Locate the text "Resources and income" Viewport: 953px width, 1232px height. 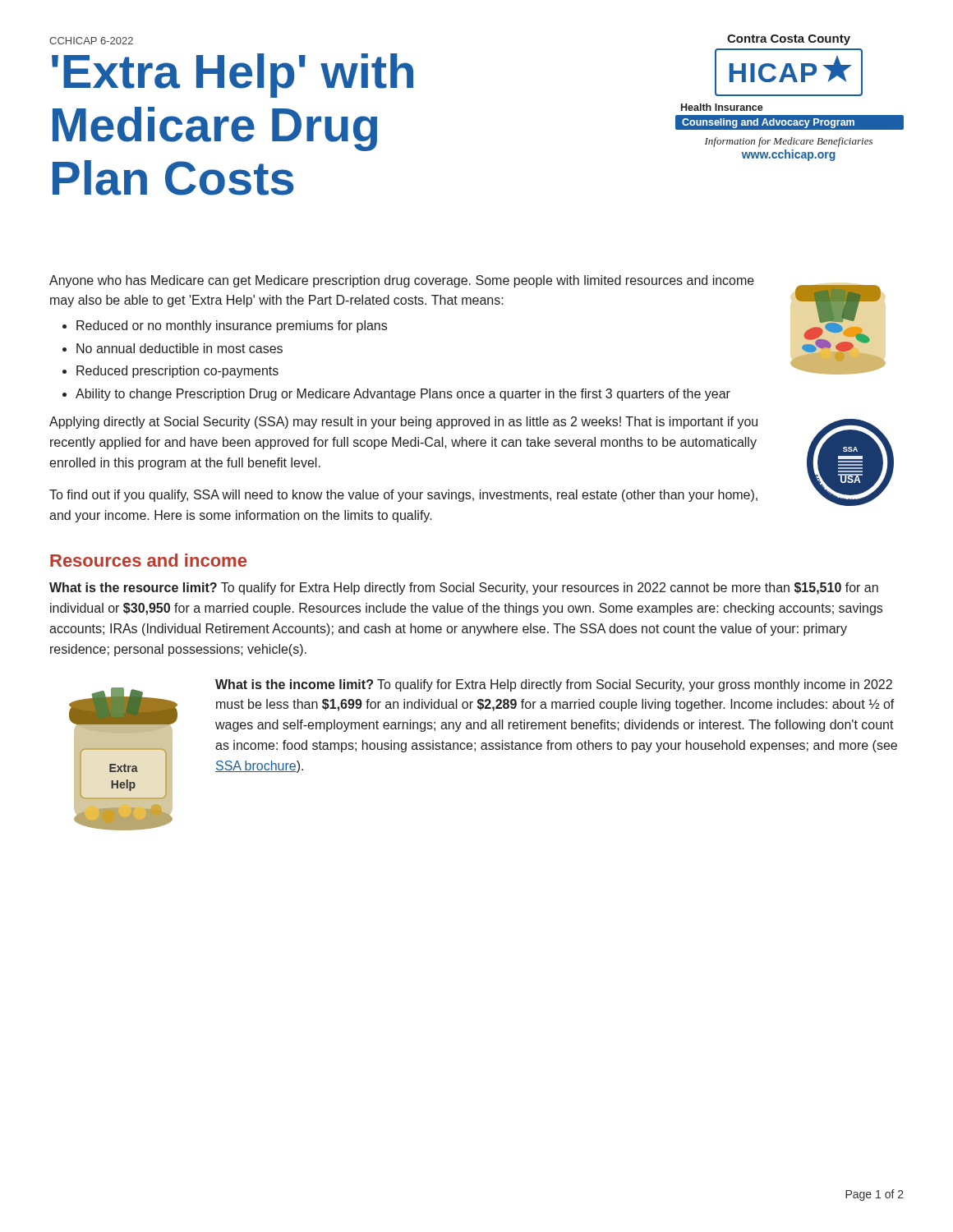coord(148,561)
